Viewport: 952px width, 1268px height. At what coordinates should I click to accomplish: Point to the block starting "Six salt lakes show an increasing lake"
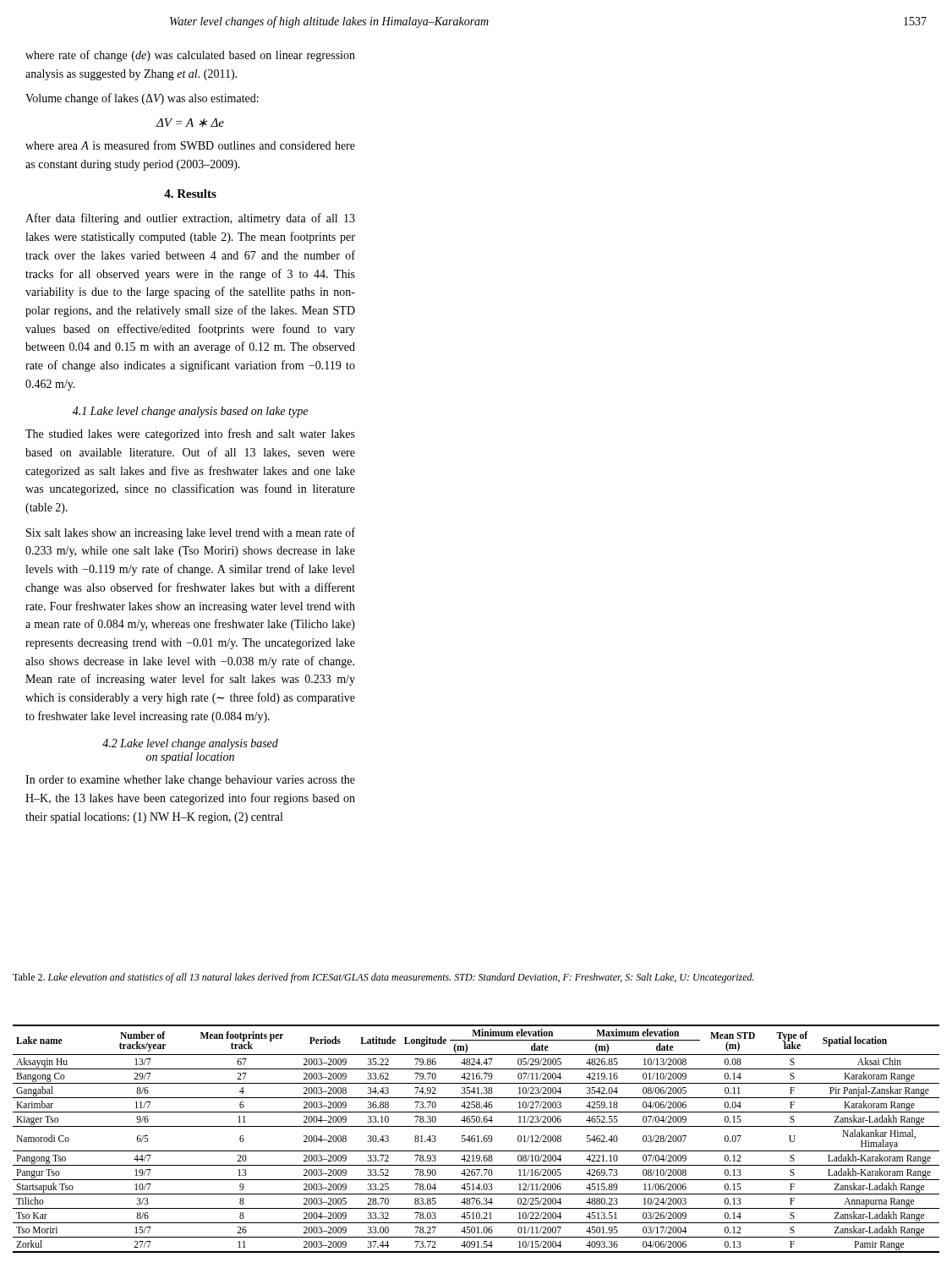tap(190, 624)
